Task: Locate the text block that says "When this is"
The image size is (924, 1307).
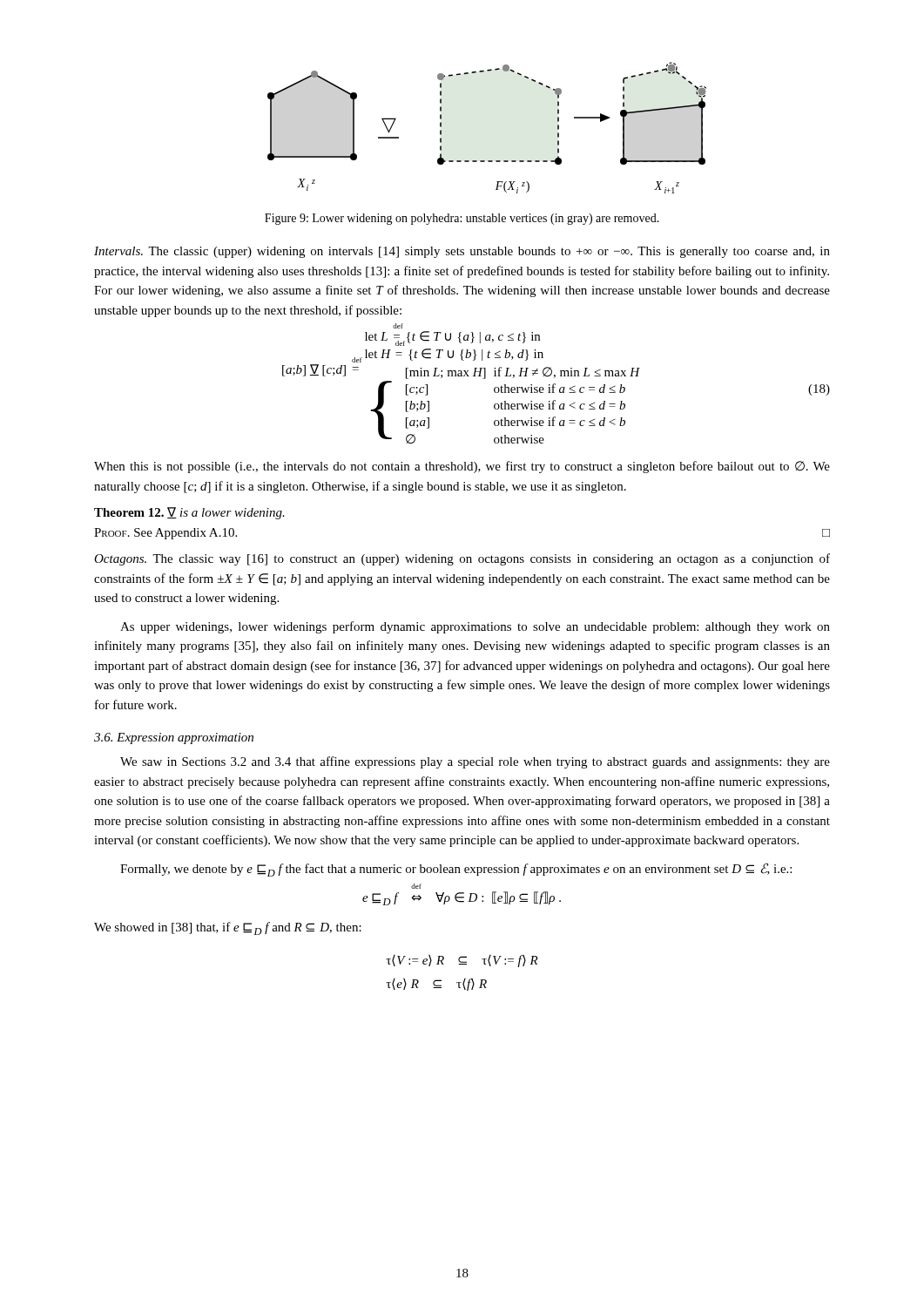Action: coord(462,476)
